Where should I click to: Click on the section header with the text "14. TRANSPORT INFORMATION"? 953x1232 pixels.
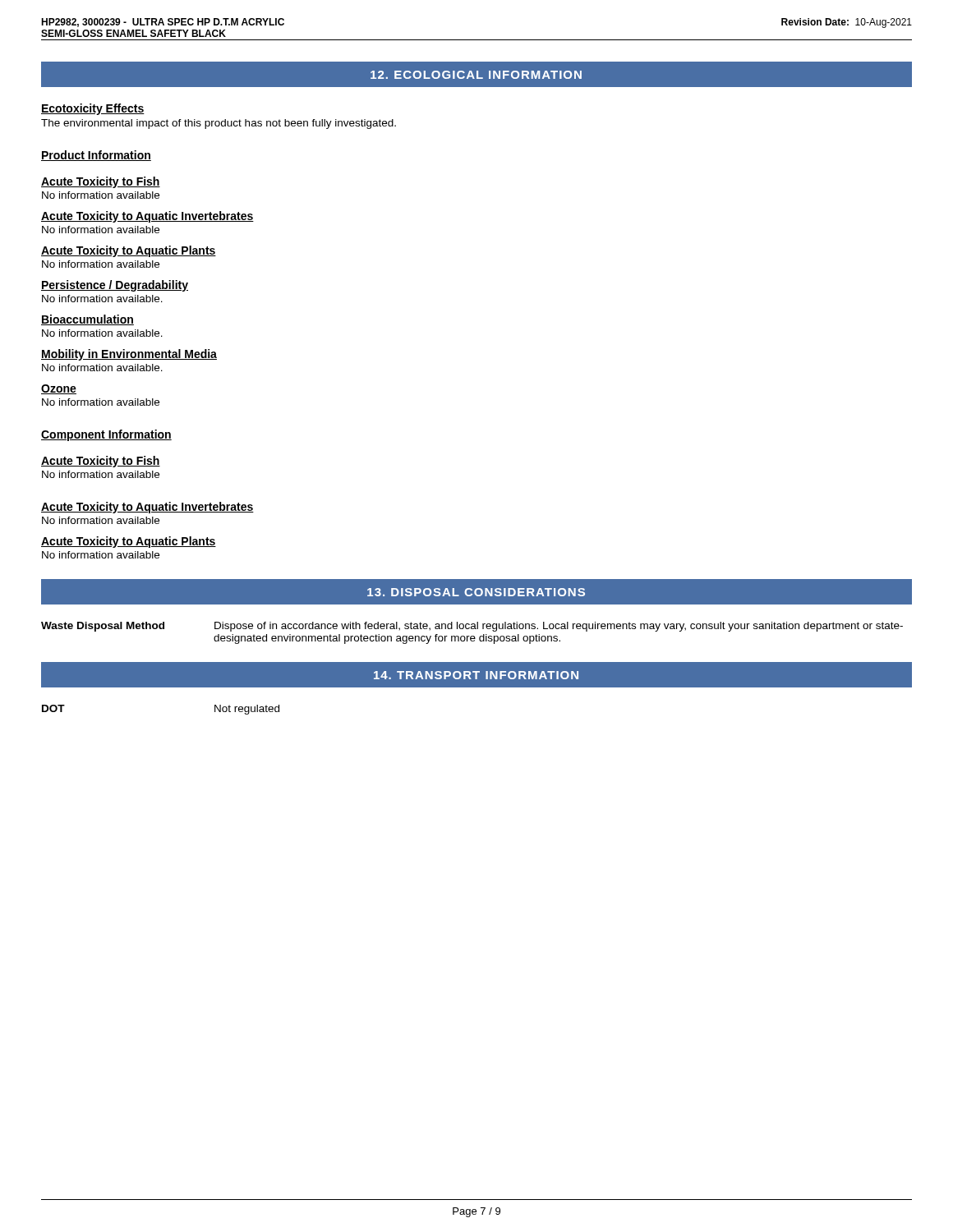point(476,675)
